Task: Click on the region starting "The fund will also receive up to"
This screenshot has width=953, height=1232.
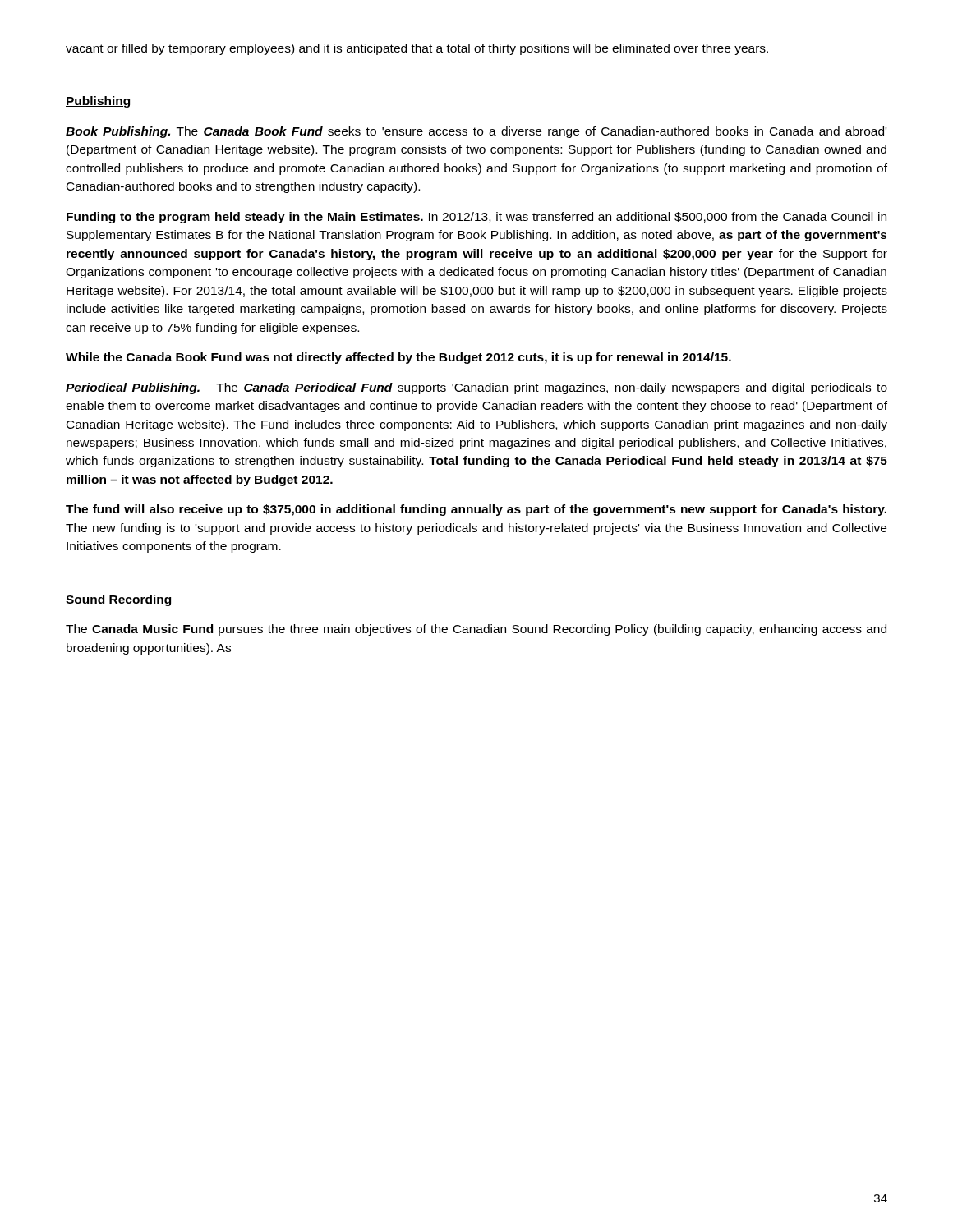Action: pos(476,528)
